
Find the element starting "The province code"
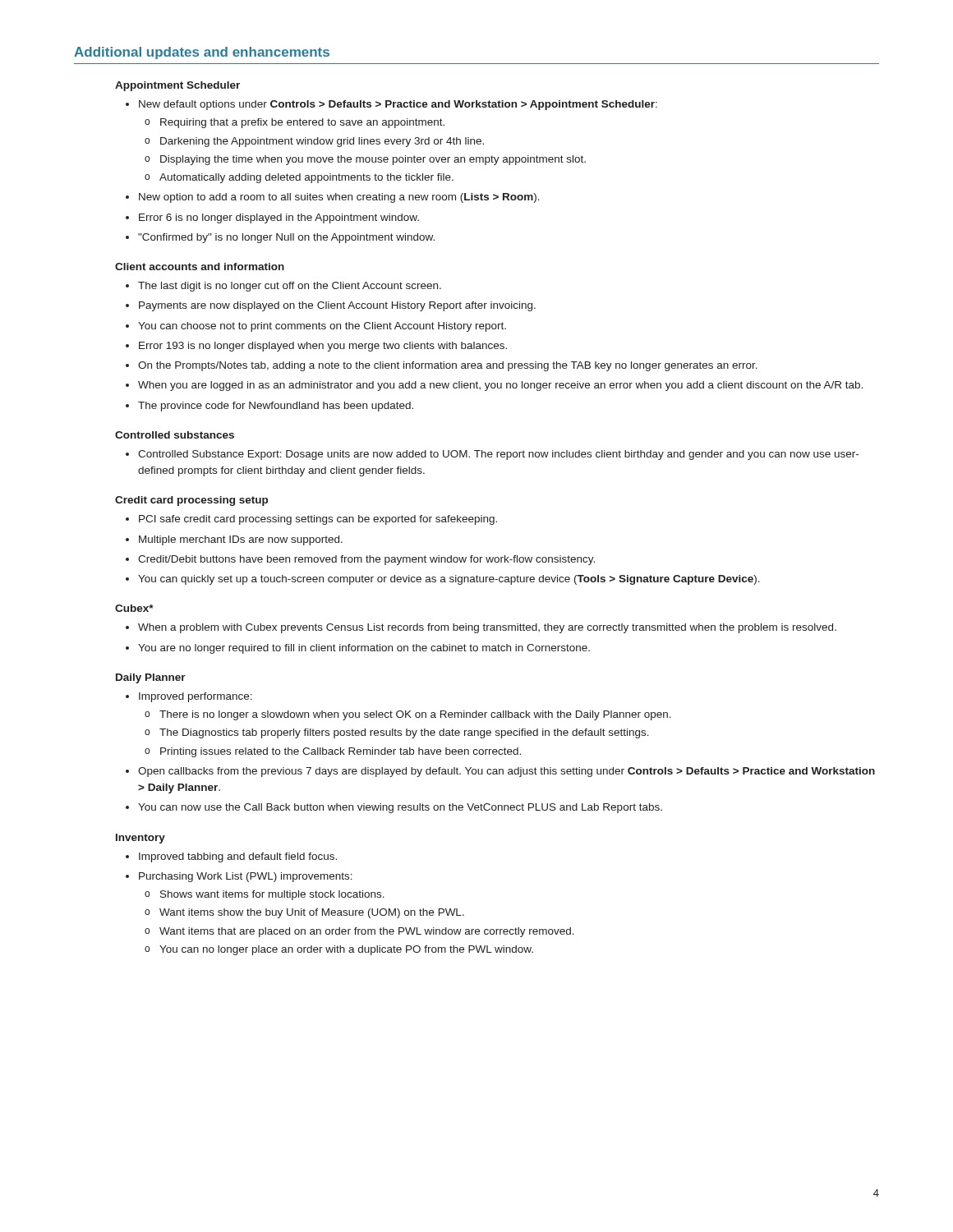tap(276, 405)
